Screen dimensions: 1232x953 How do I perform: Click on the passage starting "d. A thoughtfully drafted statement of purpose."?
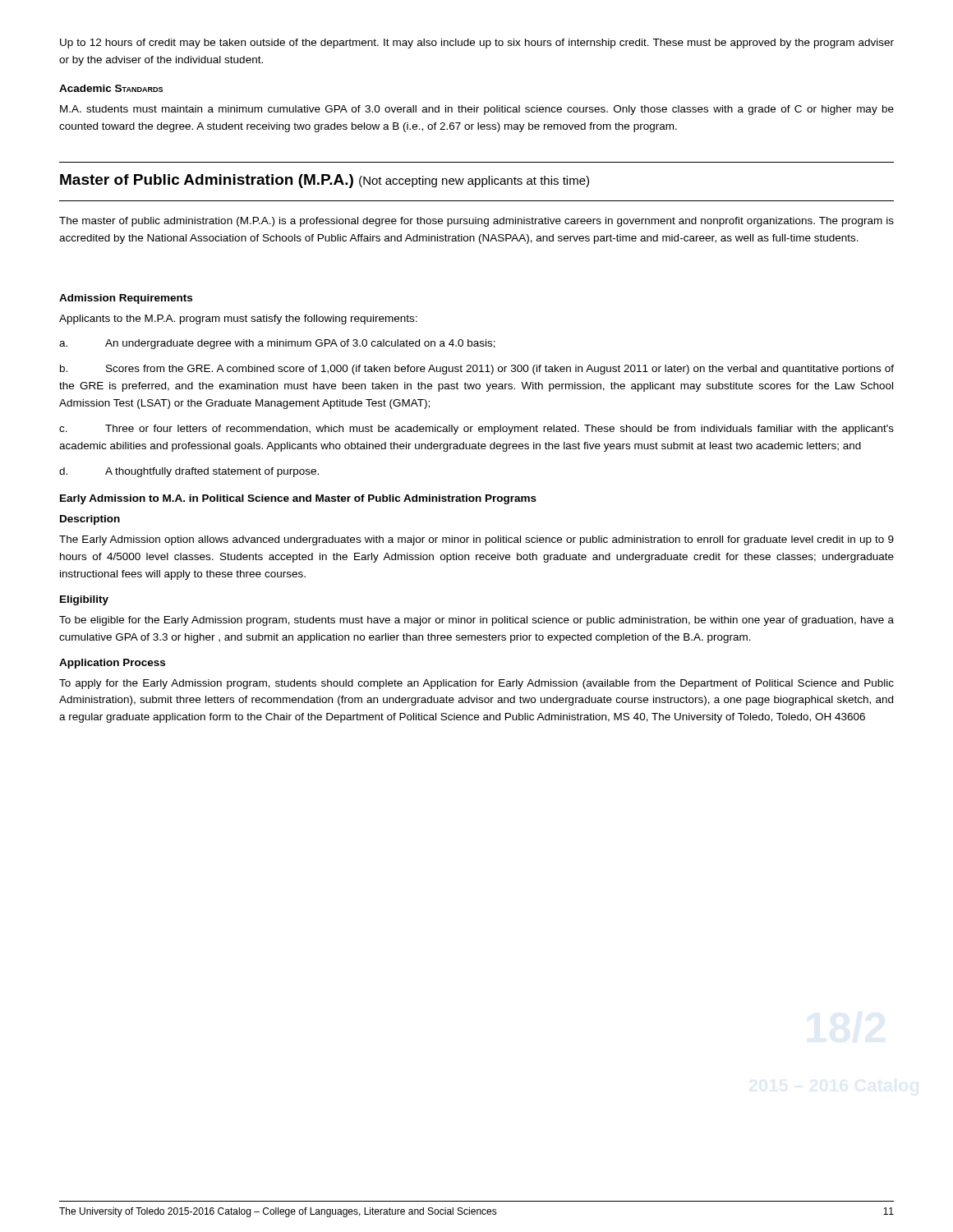(x=189, y=472)
